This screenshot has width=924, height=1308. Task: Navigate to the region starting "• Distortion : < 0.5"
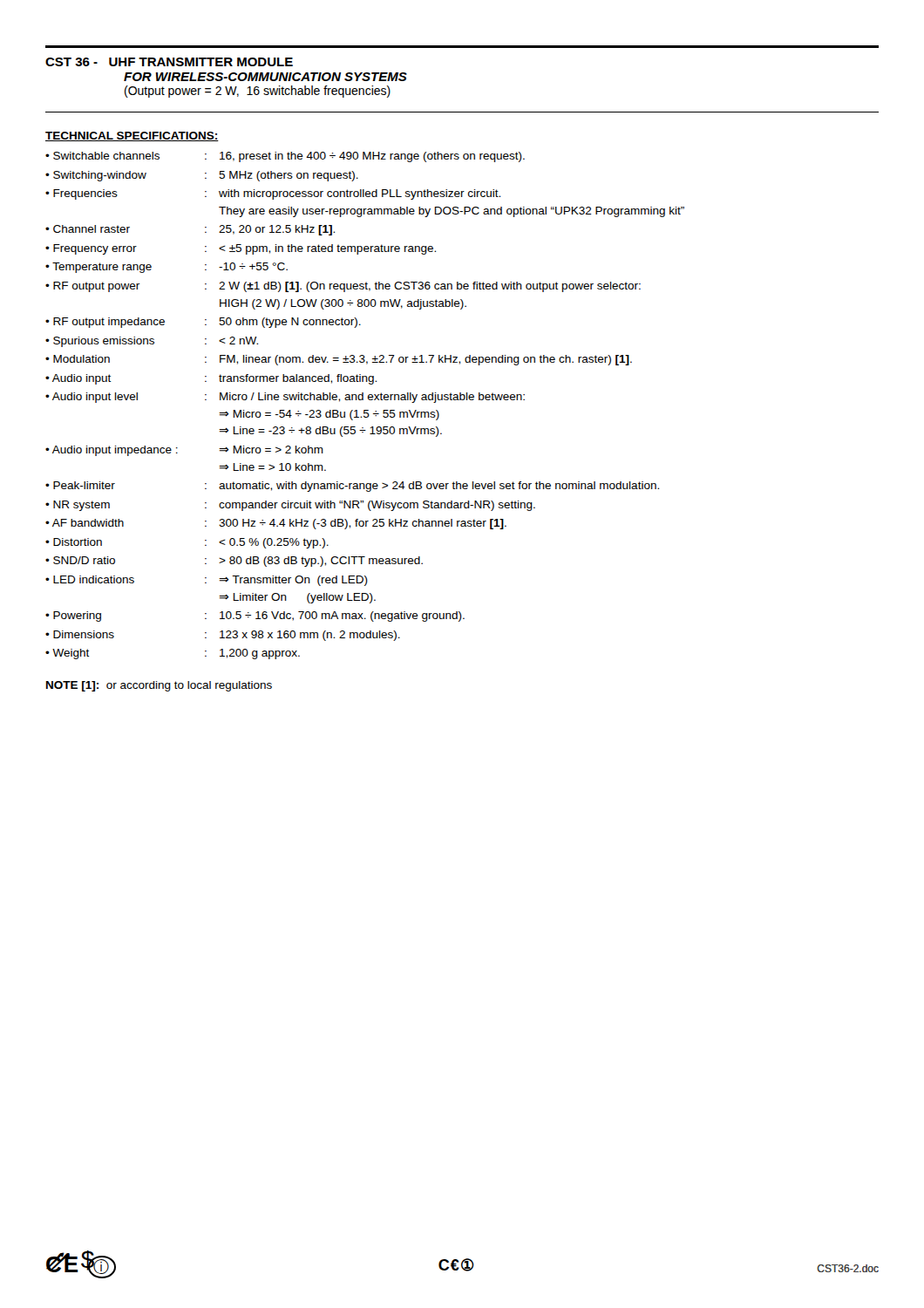(71, 543)
